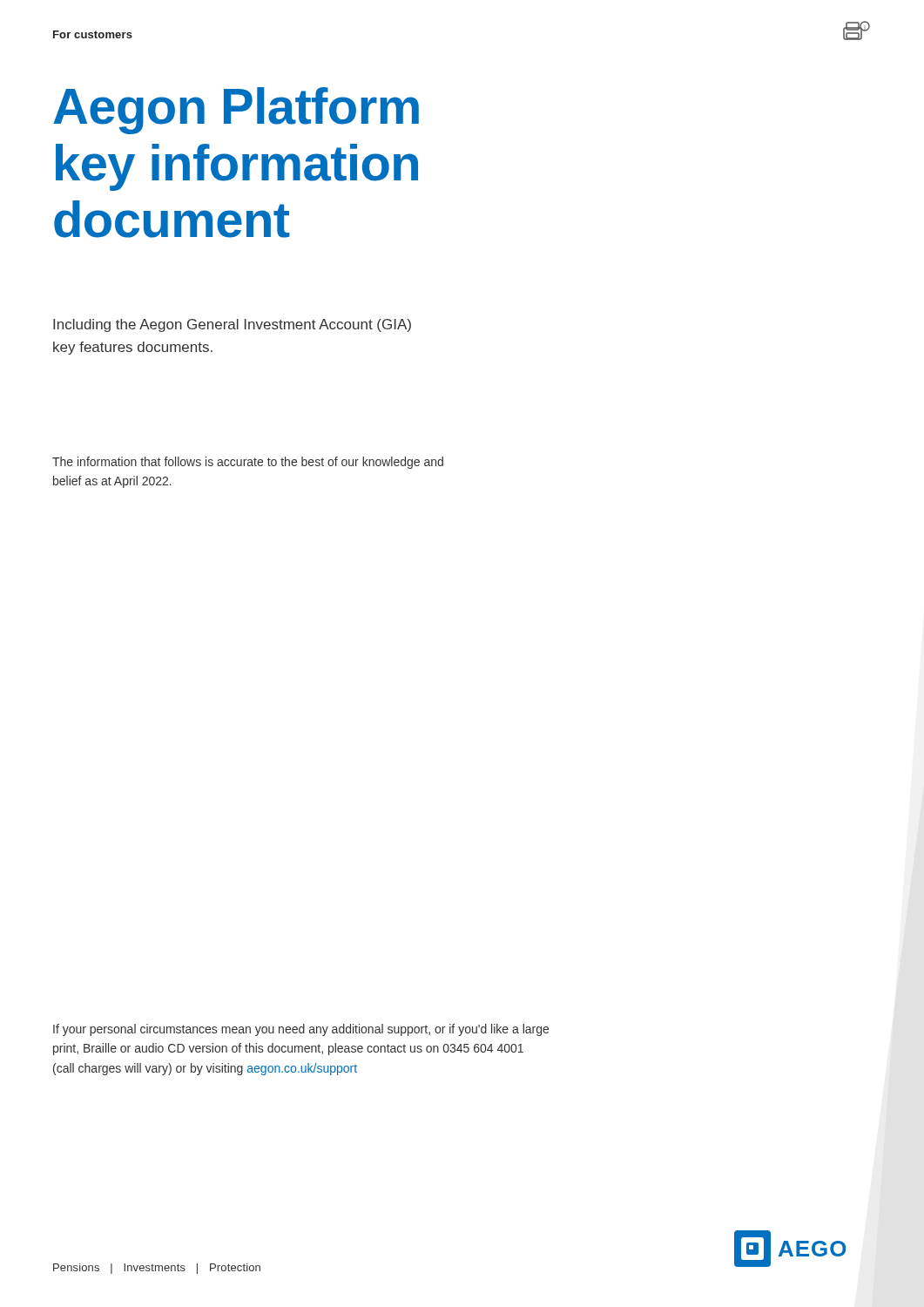Find the text block that says "Including the Aegon General Investment"
The image size is (924, 1307).
pos(270,336)
